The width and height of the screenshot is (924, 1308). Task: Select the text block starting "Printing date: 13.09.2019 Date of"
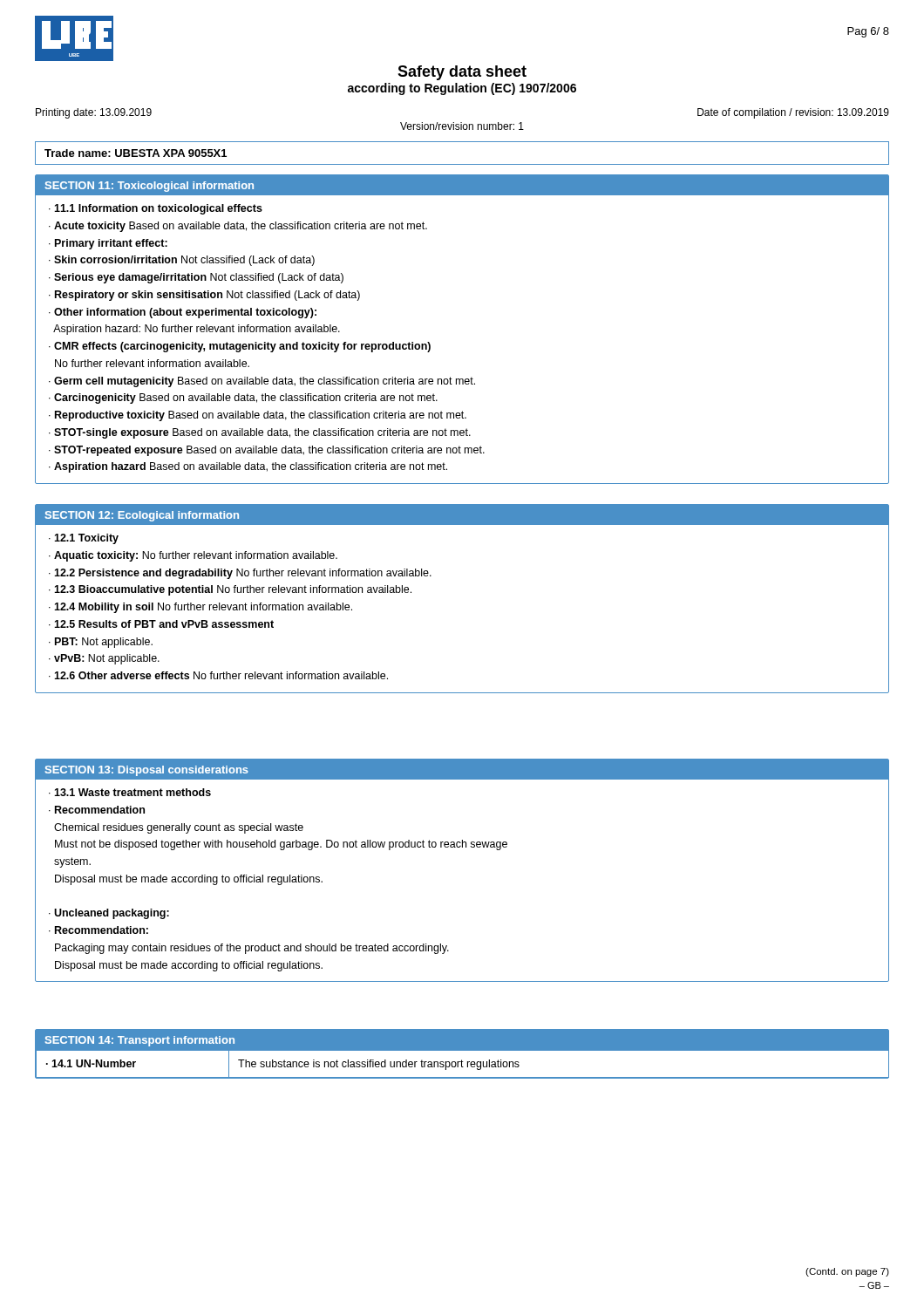click(x=462, y=112)
